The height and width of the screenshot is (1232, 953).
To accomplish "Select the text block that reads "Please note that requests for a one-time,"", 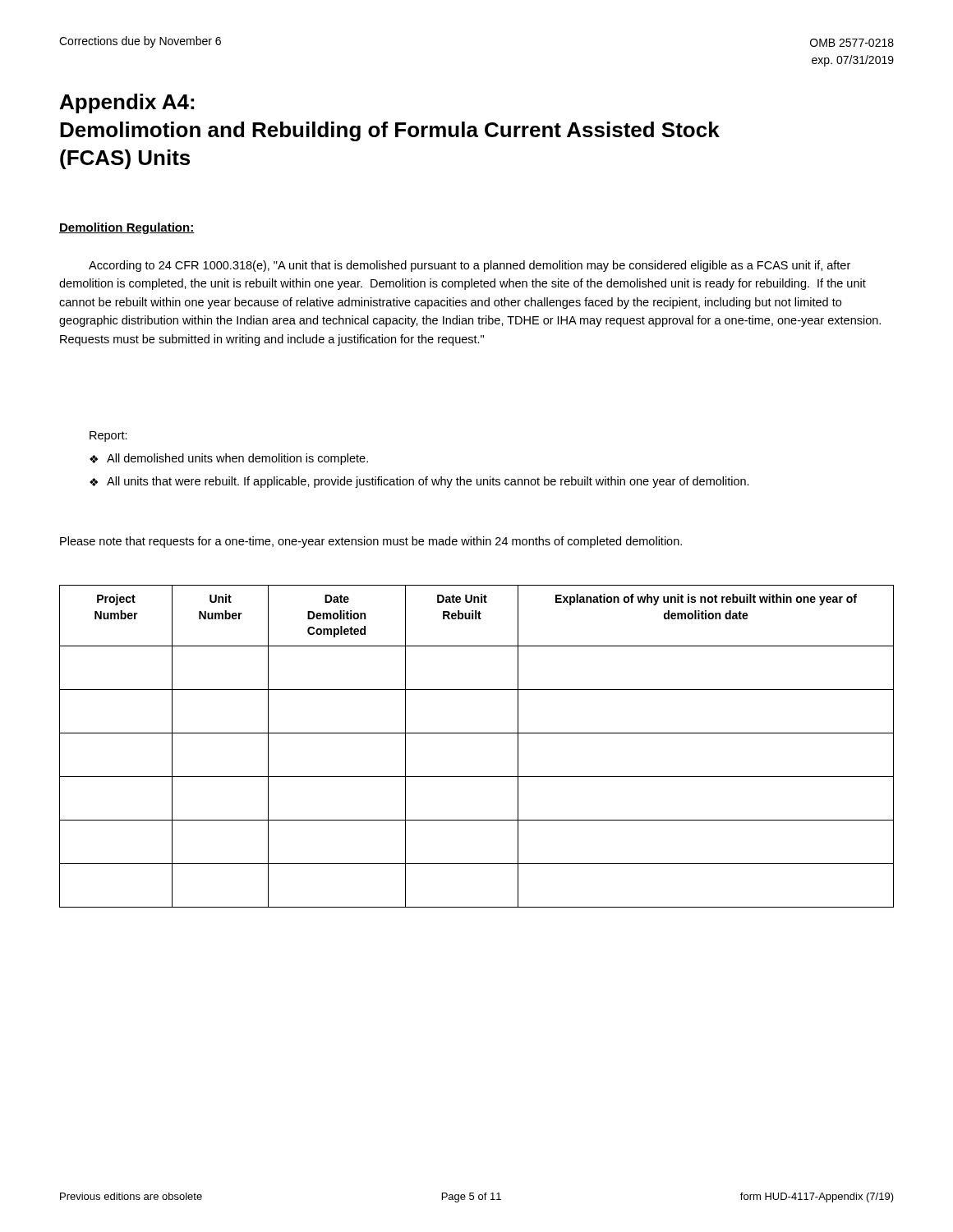I will (371, 541).
